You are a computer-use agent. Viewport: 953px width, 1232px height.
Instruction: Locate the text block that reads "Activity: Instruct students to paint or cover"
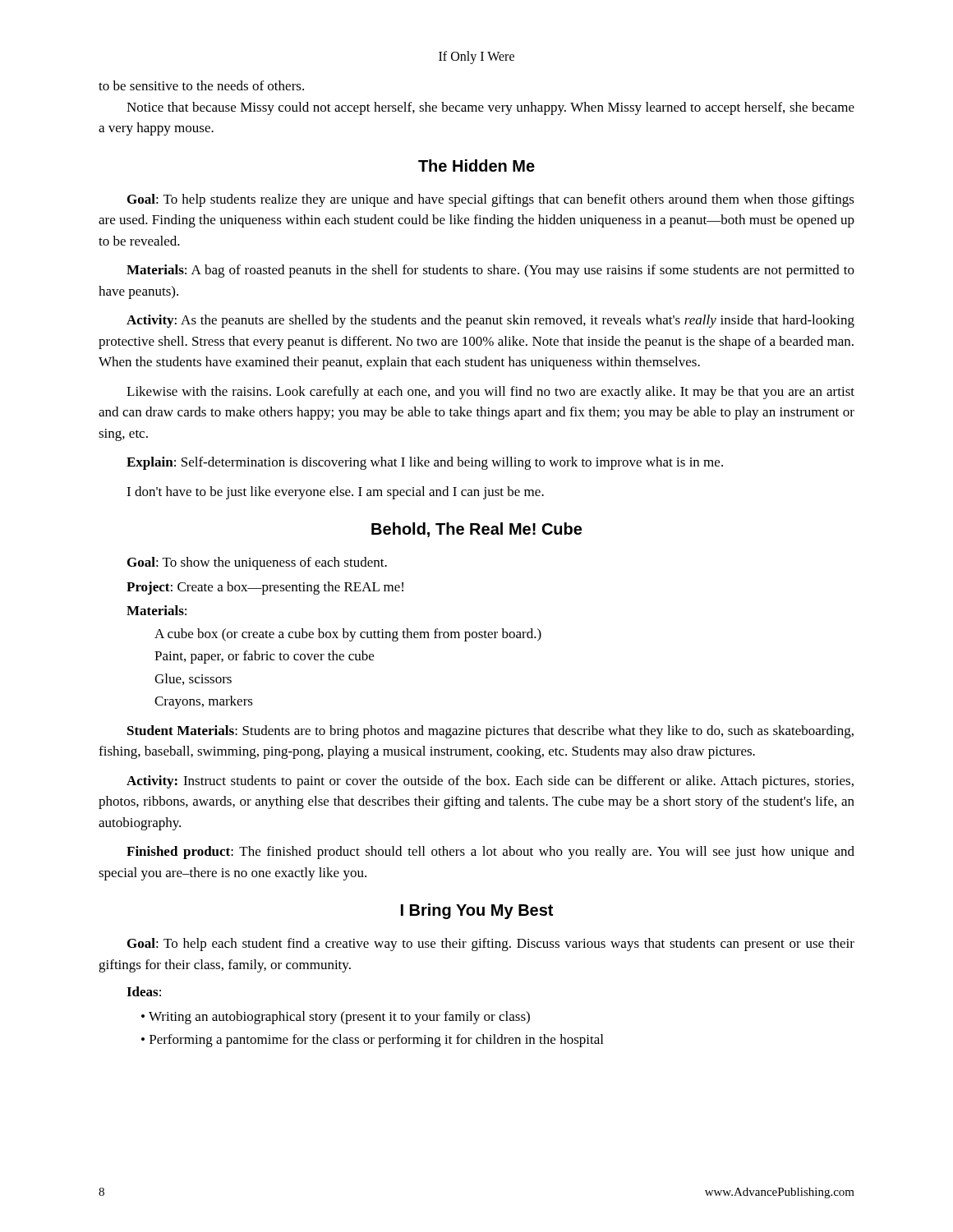coord(476,801)
